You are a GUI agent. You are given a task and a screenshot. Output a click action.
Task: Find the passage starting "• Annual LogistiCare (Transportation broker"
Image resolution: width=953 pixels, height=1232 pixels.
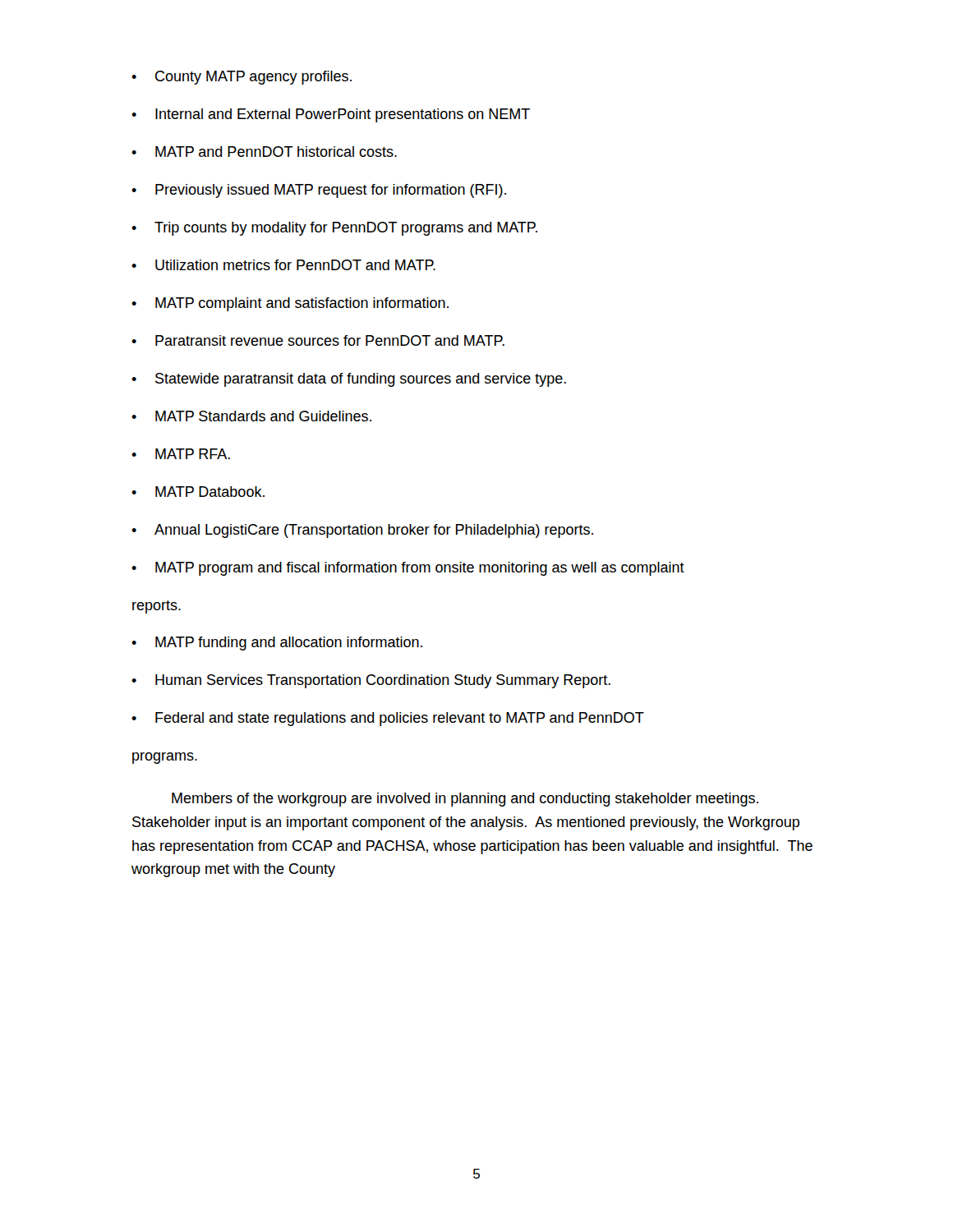click(476, 531)
